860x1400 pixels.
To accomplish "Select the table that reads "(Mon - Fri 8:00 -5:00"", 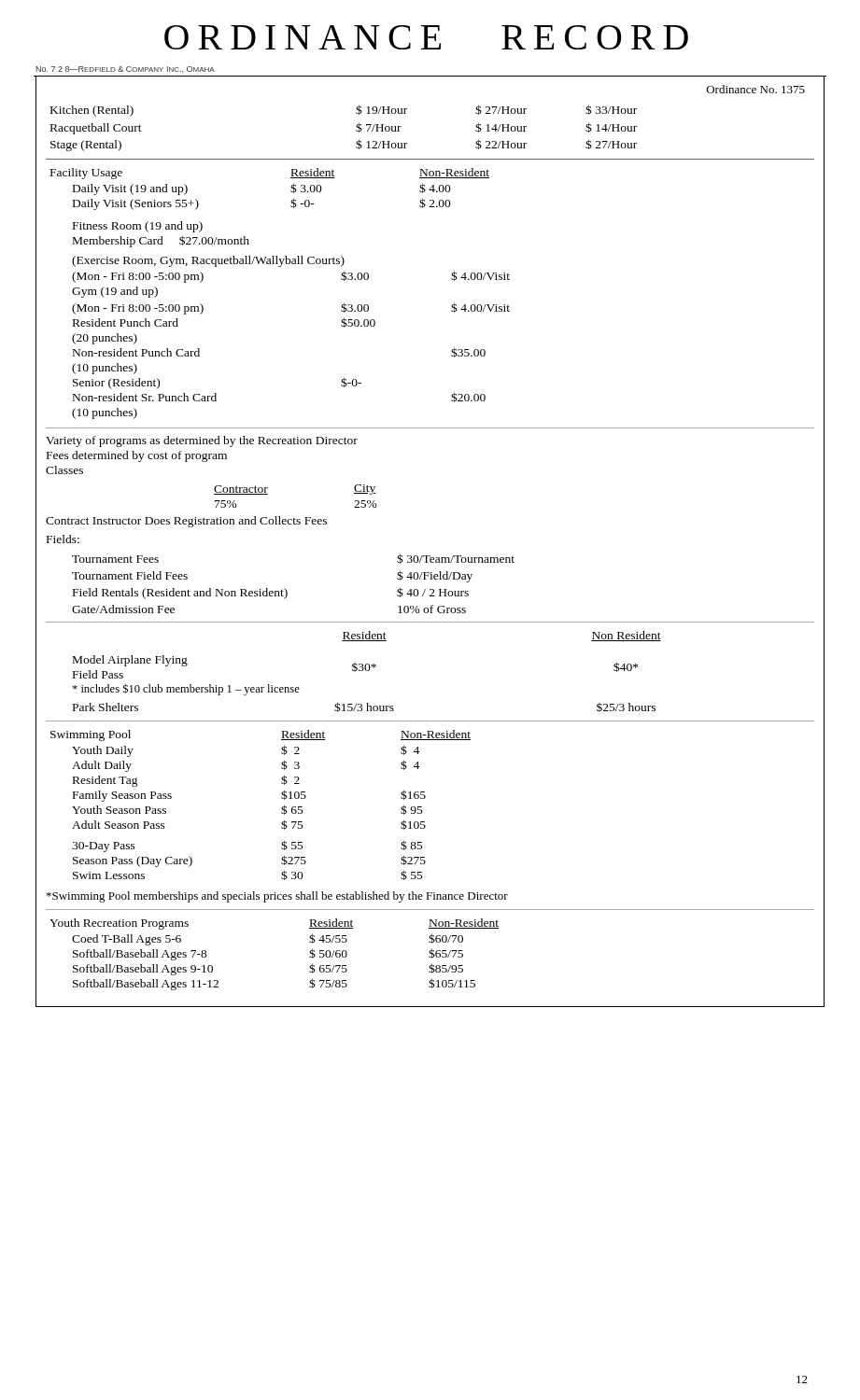I will [x=430, y=337].
